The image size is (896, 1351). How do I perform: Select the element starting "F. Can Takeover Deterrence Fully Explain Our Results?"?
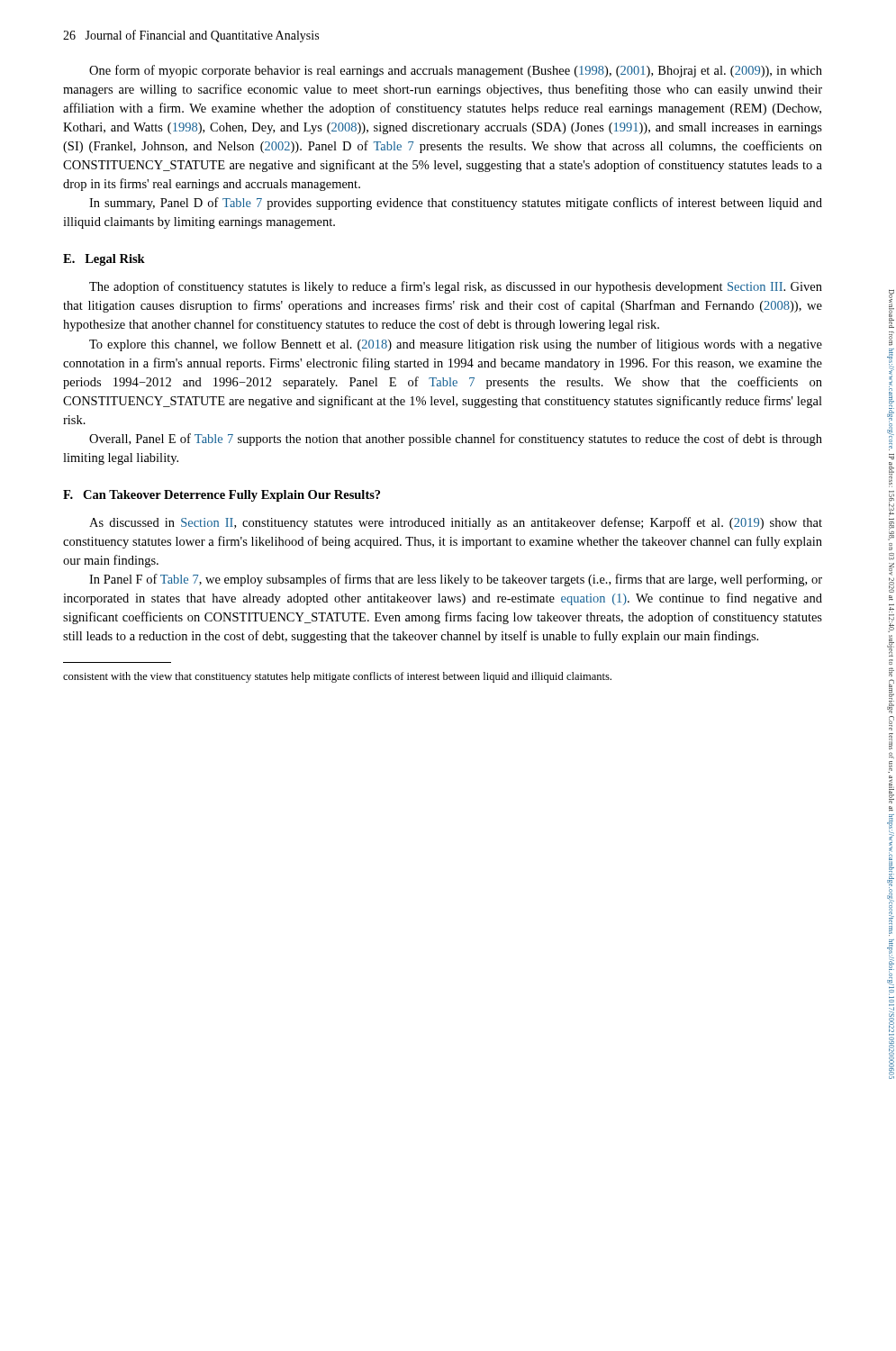point(222,494)
